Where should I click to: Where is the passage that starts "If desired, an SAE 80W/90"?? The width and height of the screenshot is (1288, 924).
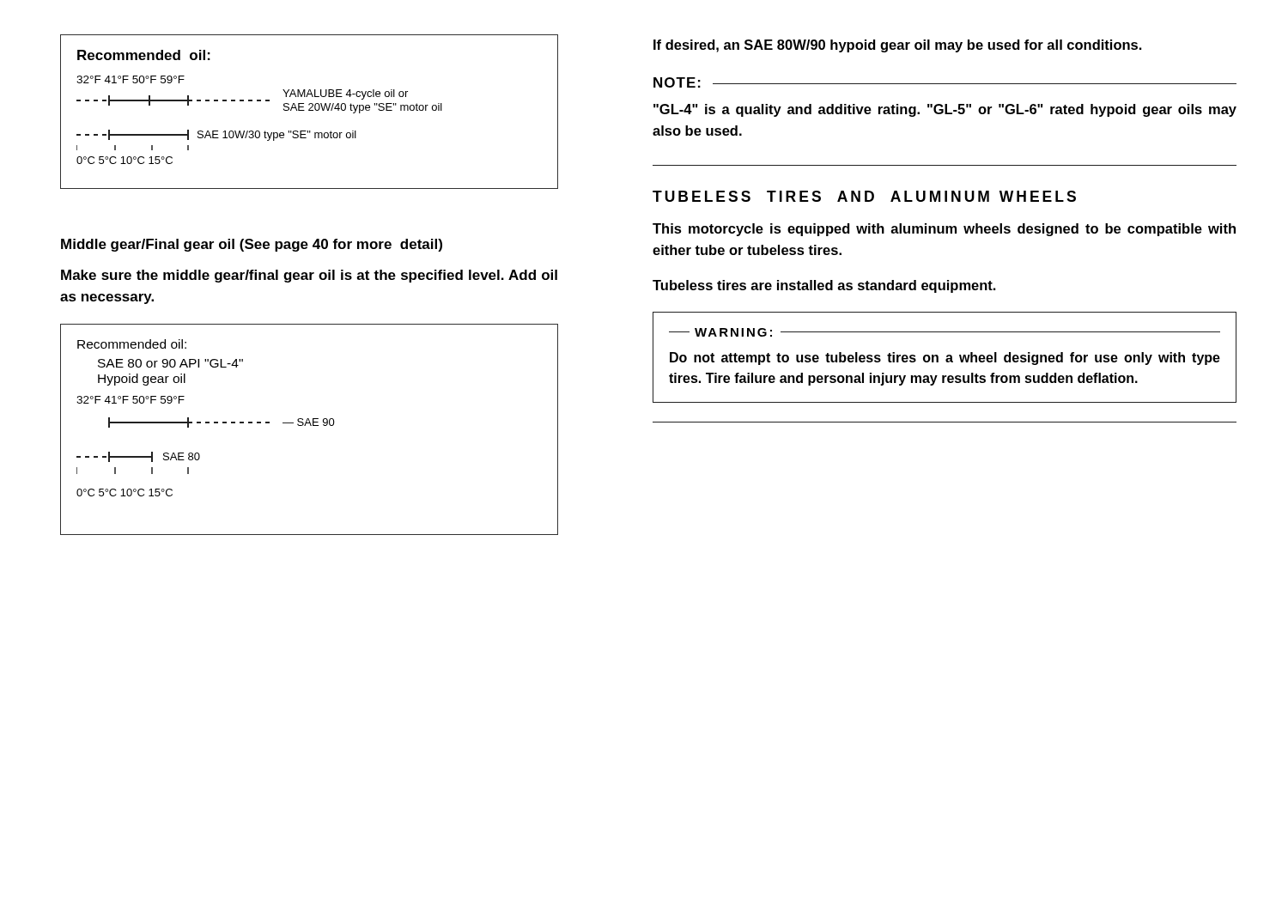(897, 45)
